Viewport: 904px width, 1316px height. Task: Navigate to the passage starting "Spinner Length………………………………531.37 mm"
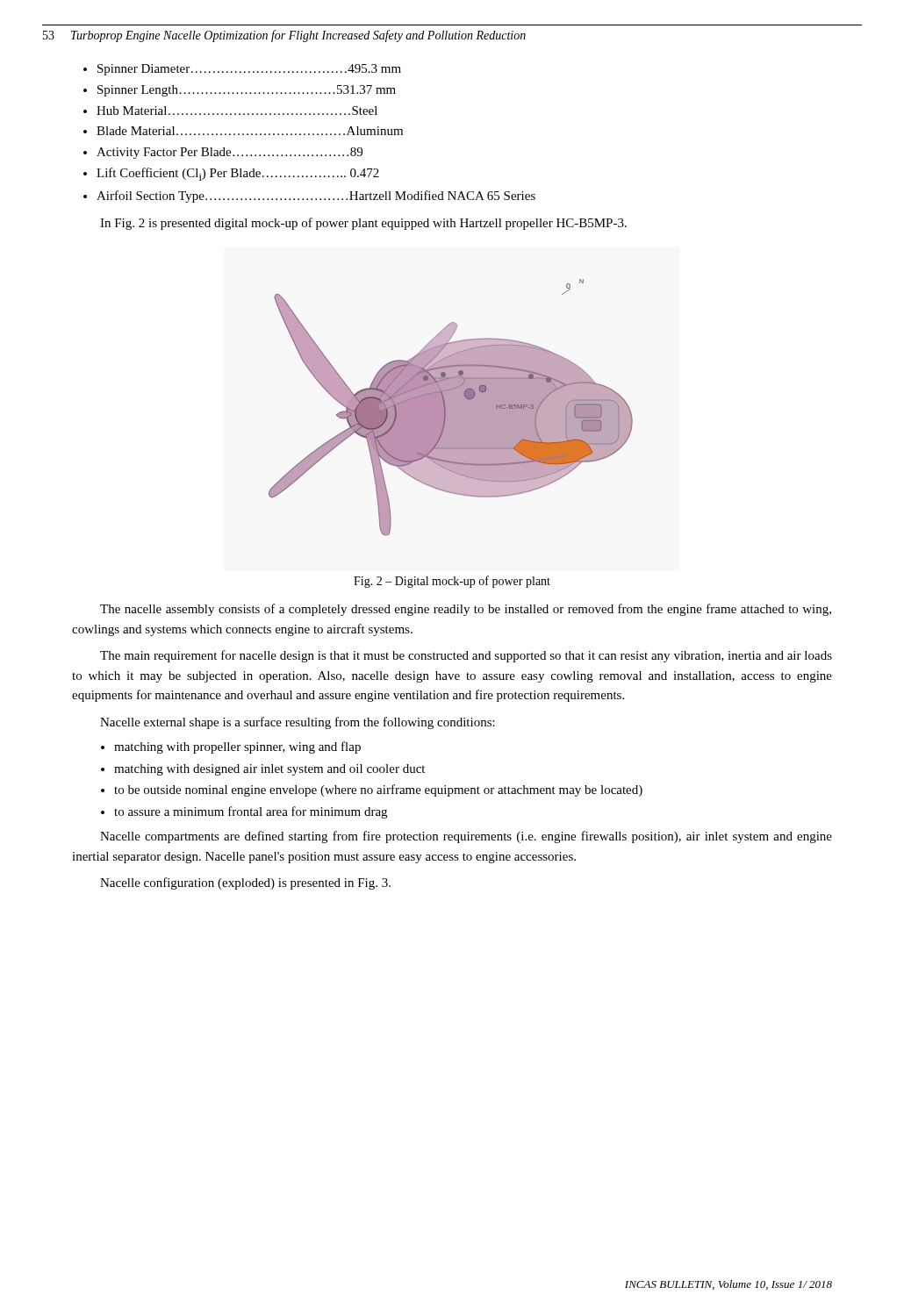click(x=247, y=91)
